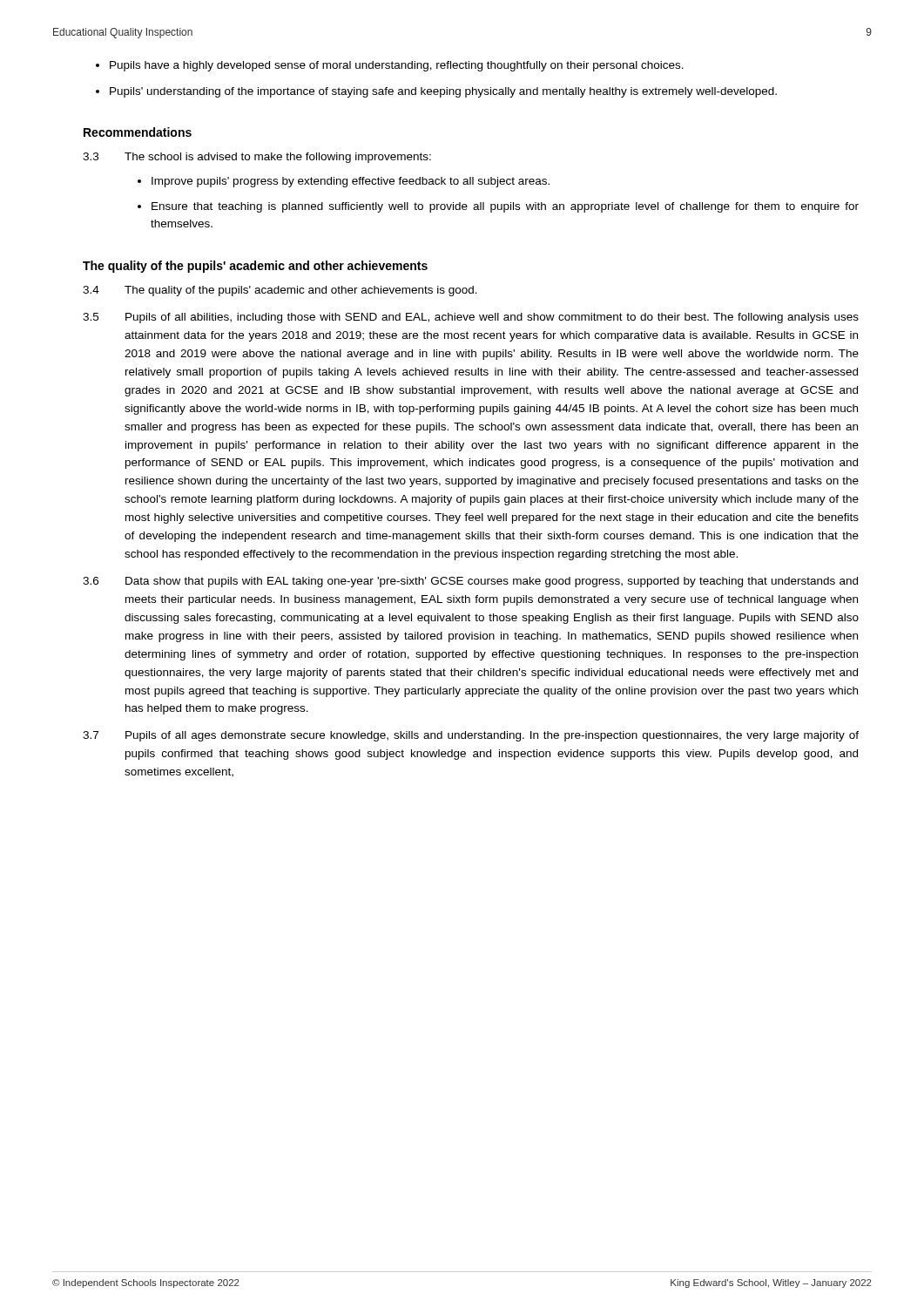The height and width of the screenshot is (1307, 924).
Task: Point to the block beginning "Pupils' understanding of"
Action: pyautogui.click(x=443, y=91)
